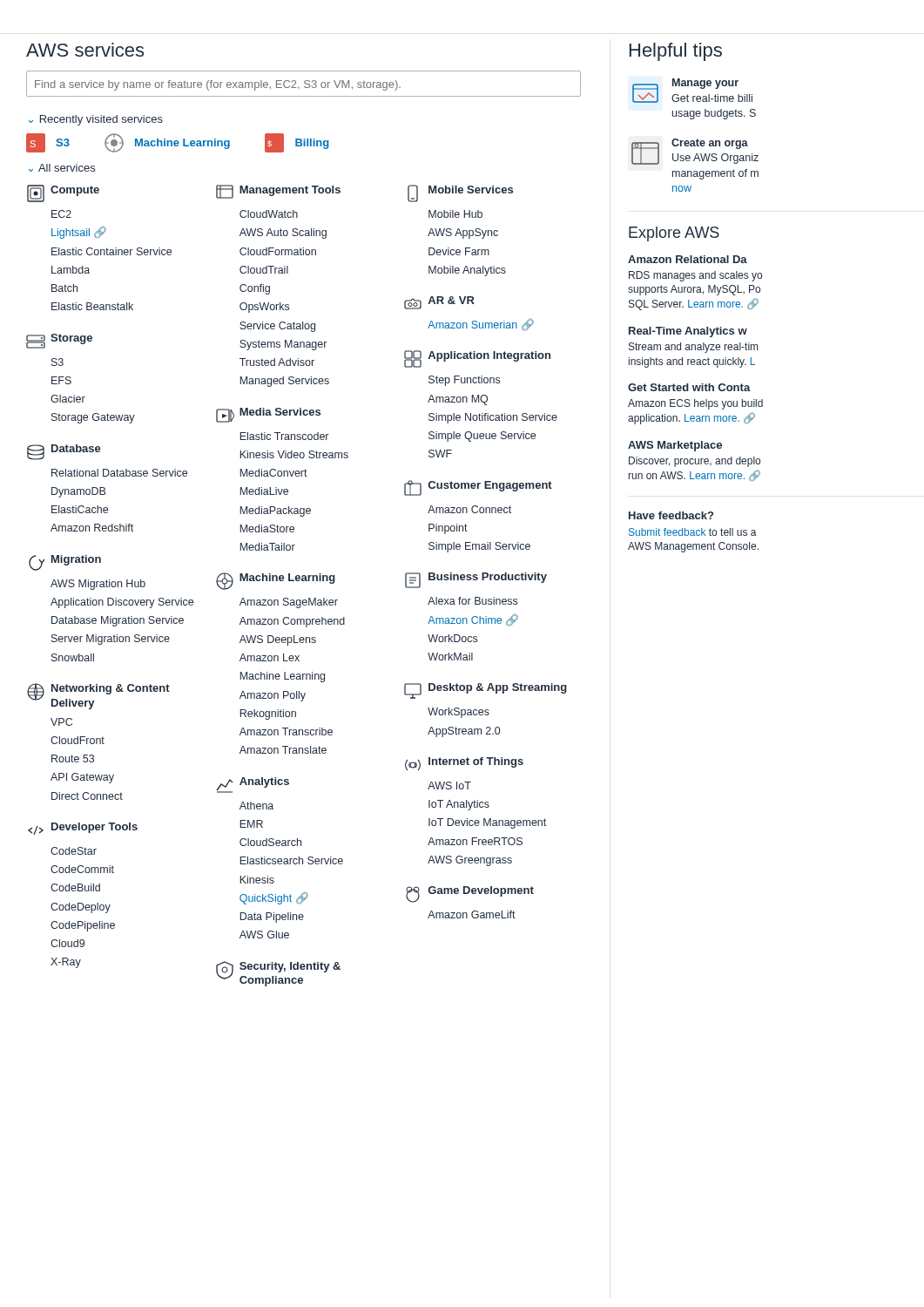Screen dimensions: 1307x924
Task: Point to the passage starting "Real-Time Analytics w Stream and analyze real-timinsights and"
Action: pyautogui.click(x=688, y=332)
